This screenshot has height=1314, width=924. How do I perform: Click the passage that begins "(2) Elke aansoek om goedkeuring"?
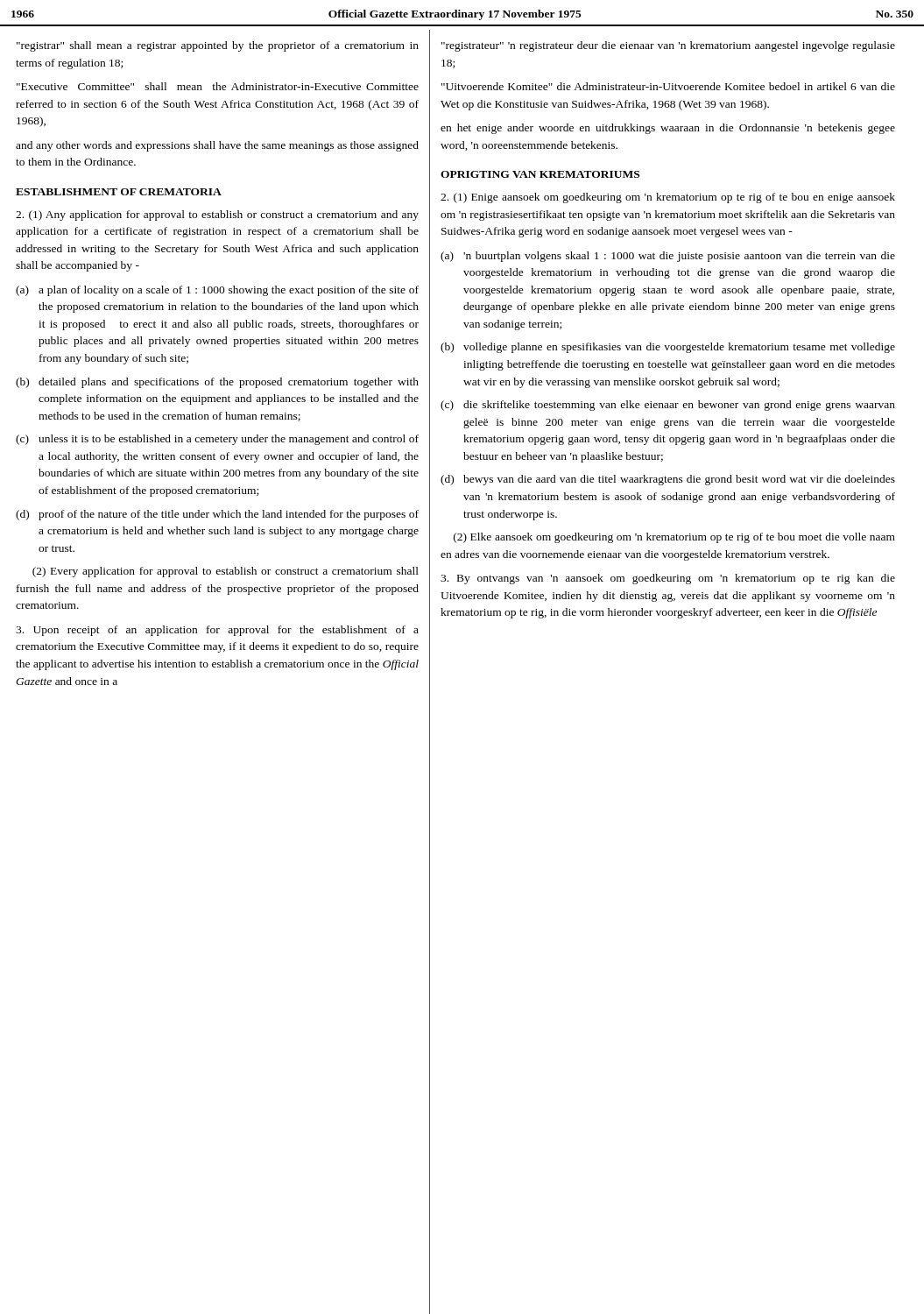point(668,545)
